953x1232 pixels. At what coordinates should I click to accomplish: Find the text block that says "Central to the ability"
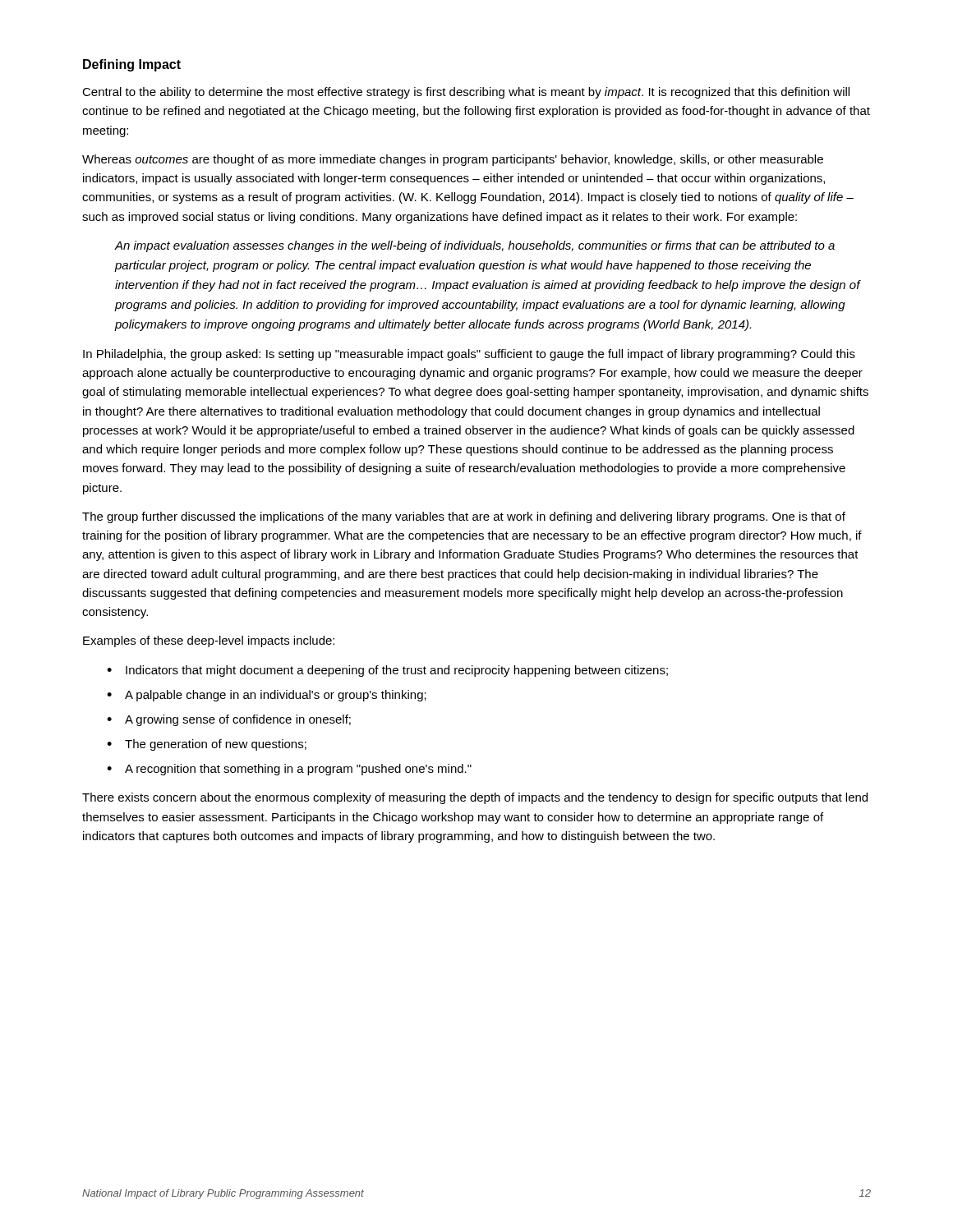pyautogui.click(x=476, y=111)
